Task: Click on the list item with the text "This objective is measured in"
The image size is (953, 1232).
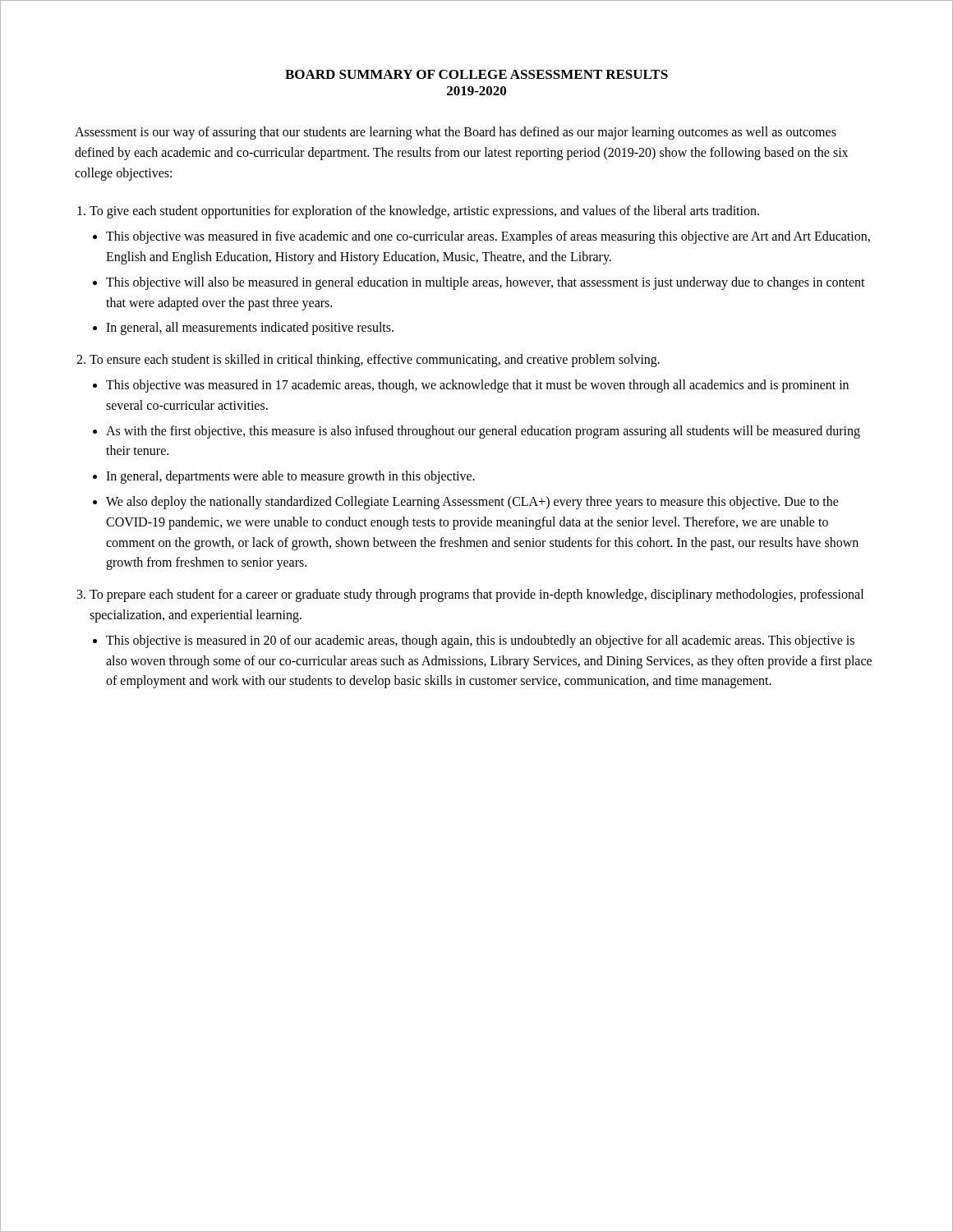Action: click(x=489, y=660)
